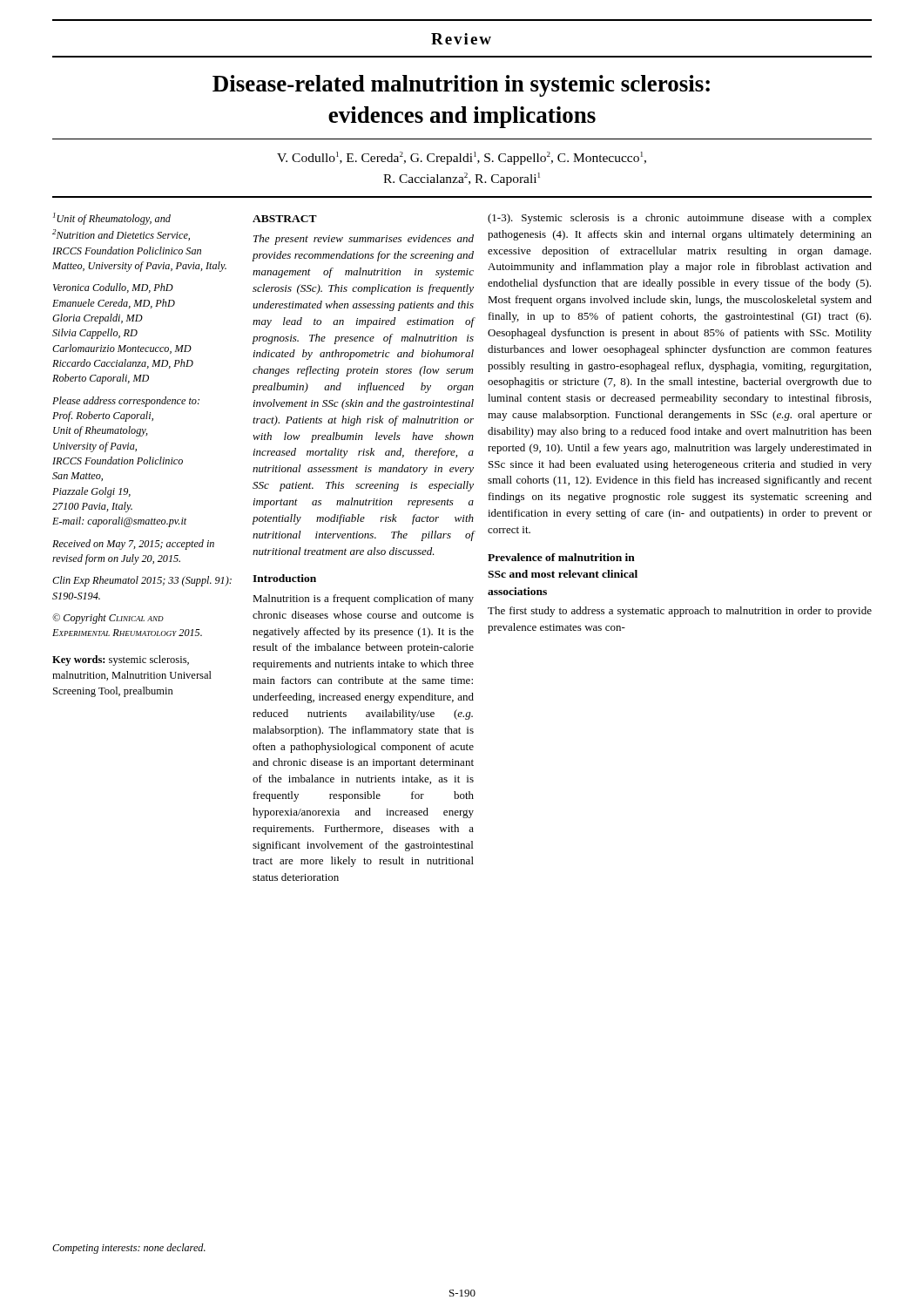Image resolution: width=924 pixels, height=1307 pixels.
Task: Find the block on this page that starts "Competing interests: none"
Action: pyautogui.click(x=129, y=1247)
